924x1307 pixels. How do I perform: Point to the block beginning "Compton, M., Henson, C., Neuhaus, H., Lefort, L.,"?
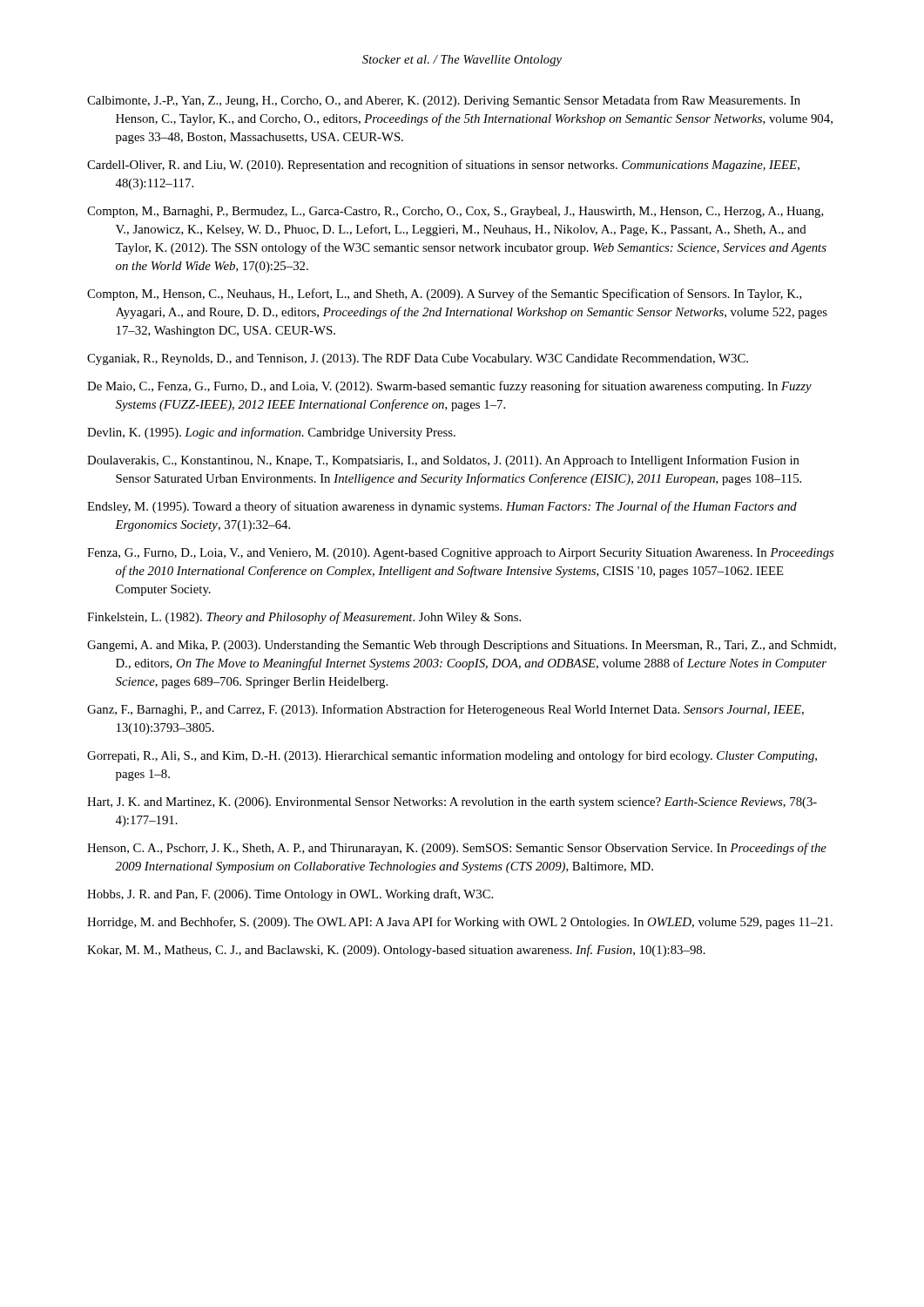462,312
